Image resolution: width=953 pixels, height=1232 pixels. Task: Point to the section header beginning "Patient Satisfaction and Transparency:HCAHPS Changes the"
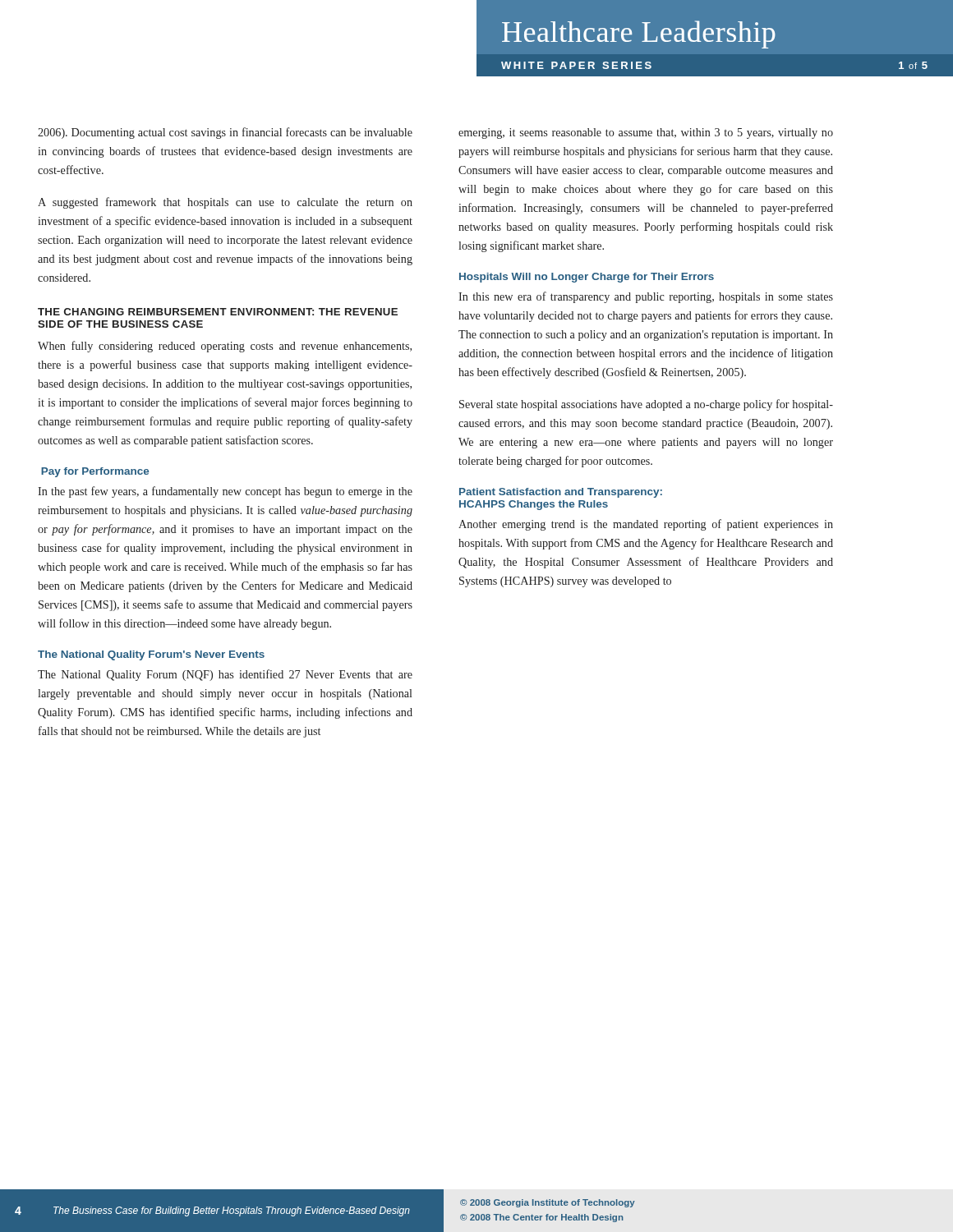[x=561, y=498]
